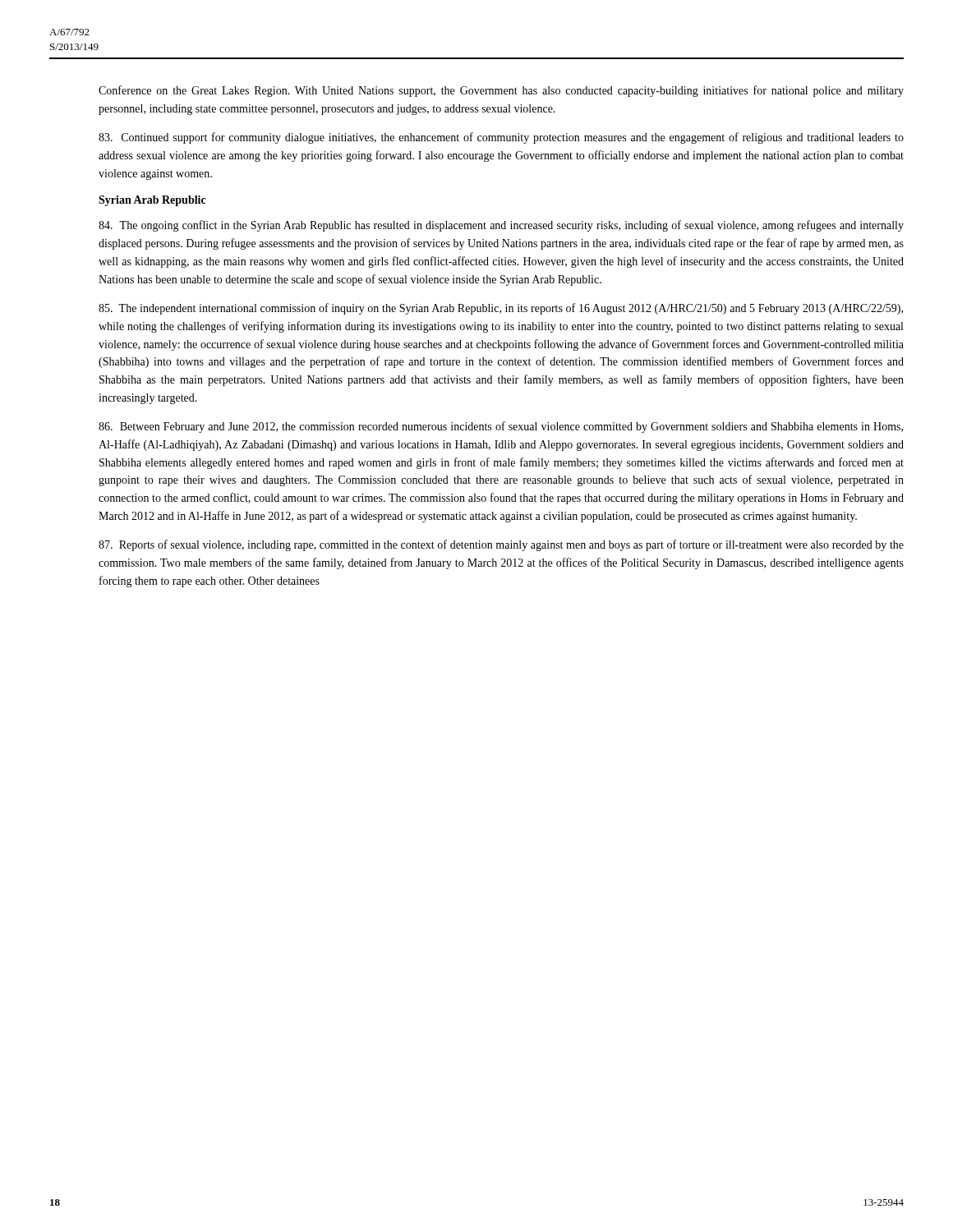
Task: Select the text block that says "Reports of sexual violence, including rape, committed"
Action: [x=501, y=563]
